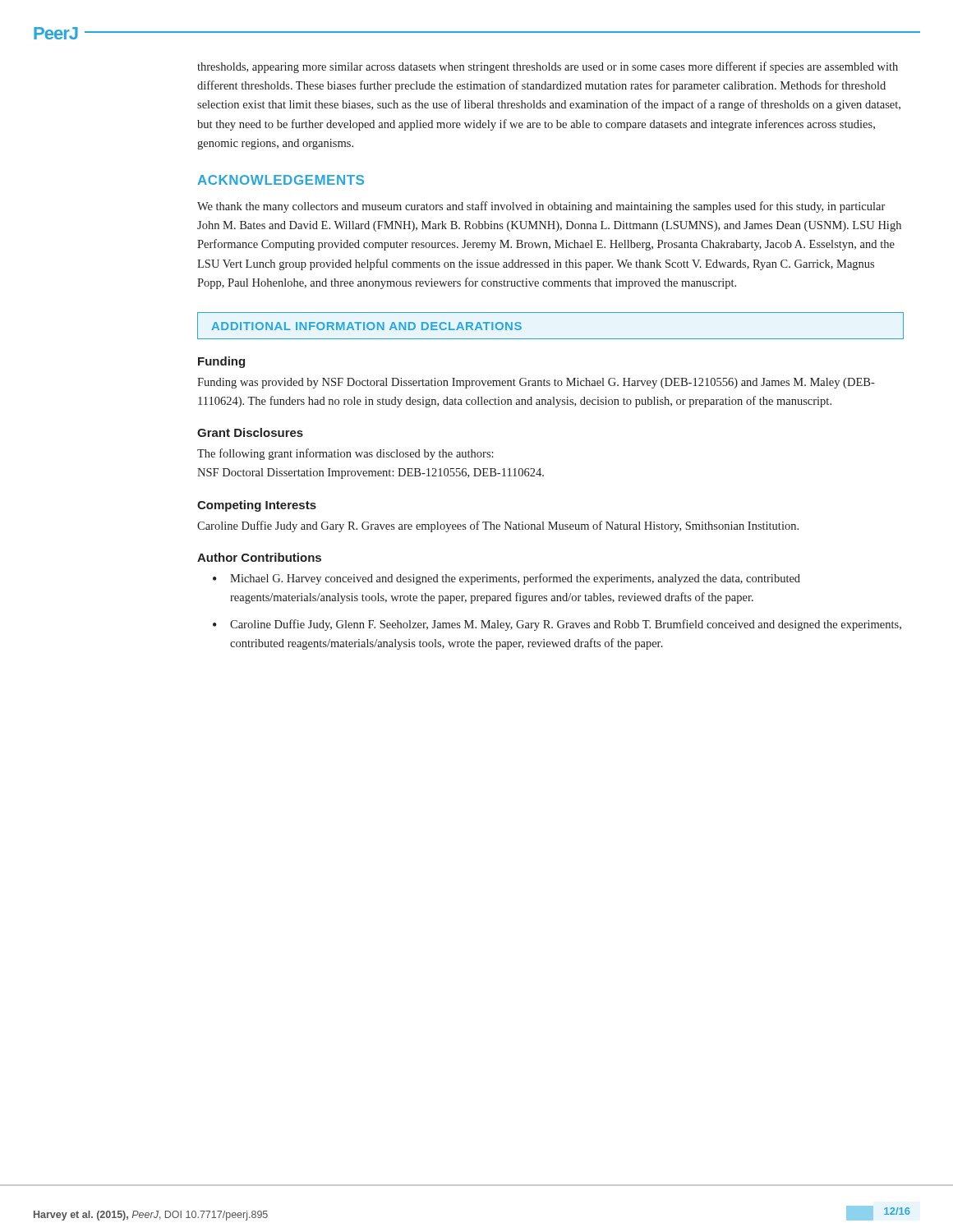This screenshot has width=953, height=1232.
Task: Point to "Author Contributions"
Action: tap(259, 557)
